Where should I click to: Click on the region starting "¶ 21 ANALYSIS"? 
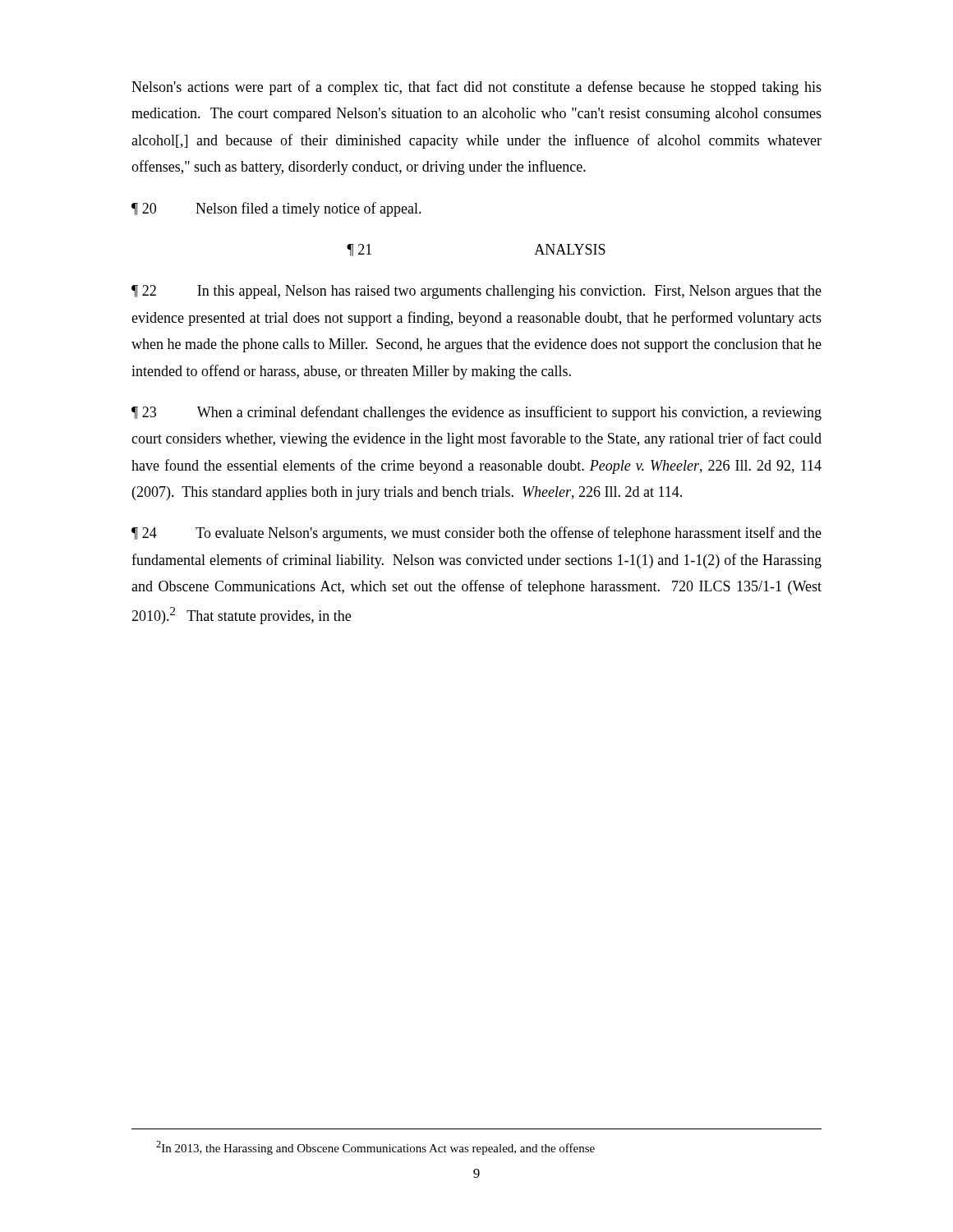tap(362, 250)
